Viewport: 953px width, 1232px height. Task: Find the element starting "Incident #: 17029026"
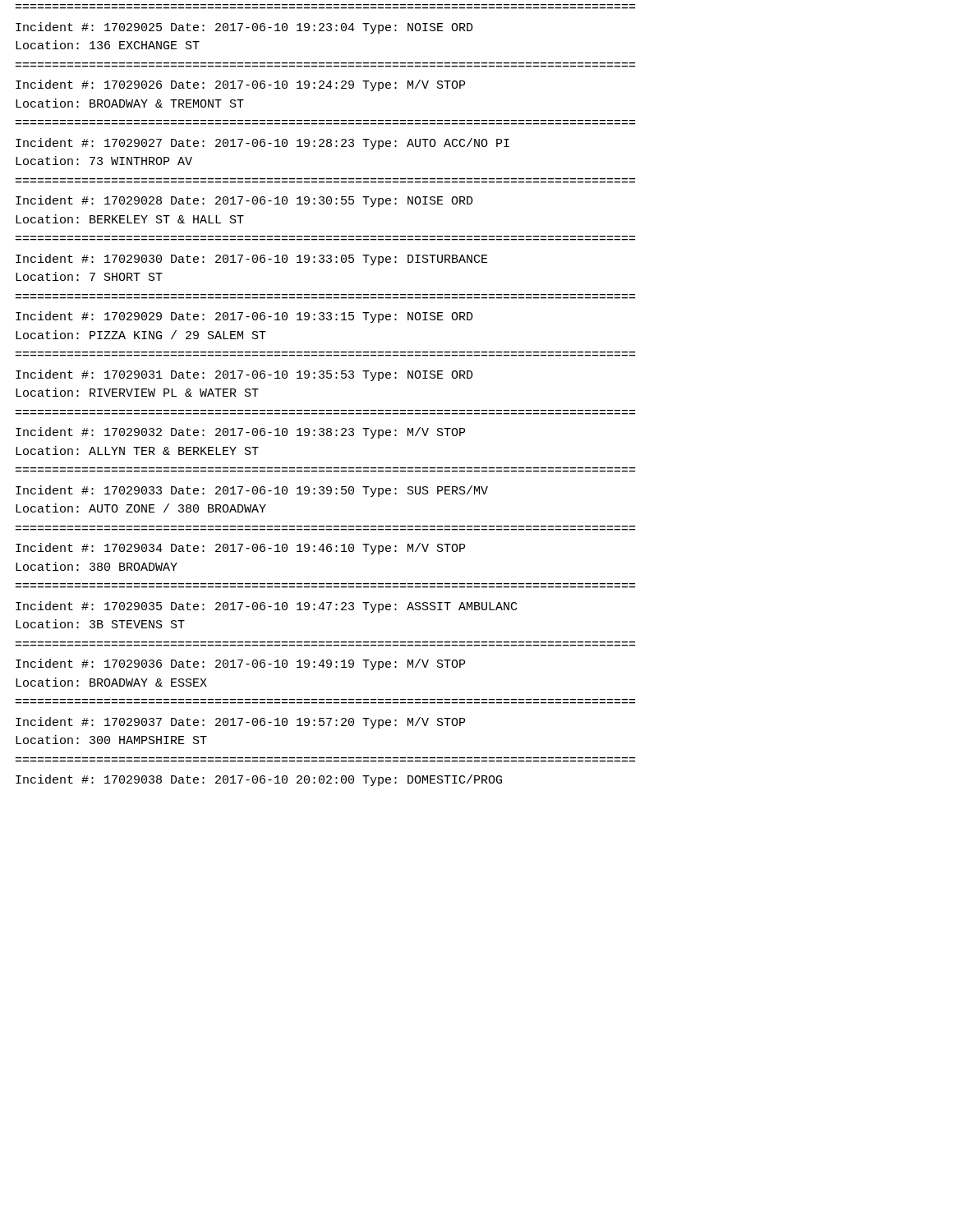point(240,85)
